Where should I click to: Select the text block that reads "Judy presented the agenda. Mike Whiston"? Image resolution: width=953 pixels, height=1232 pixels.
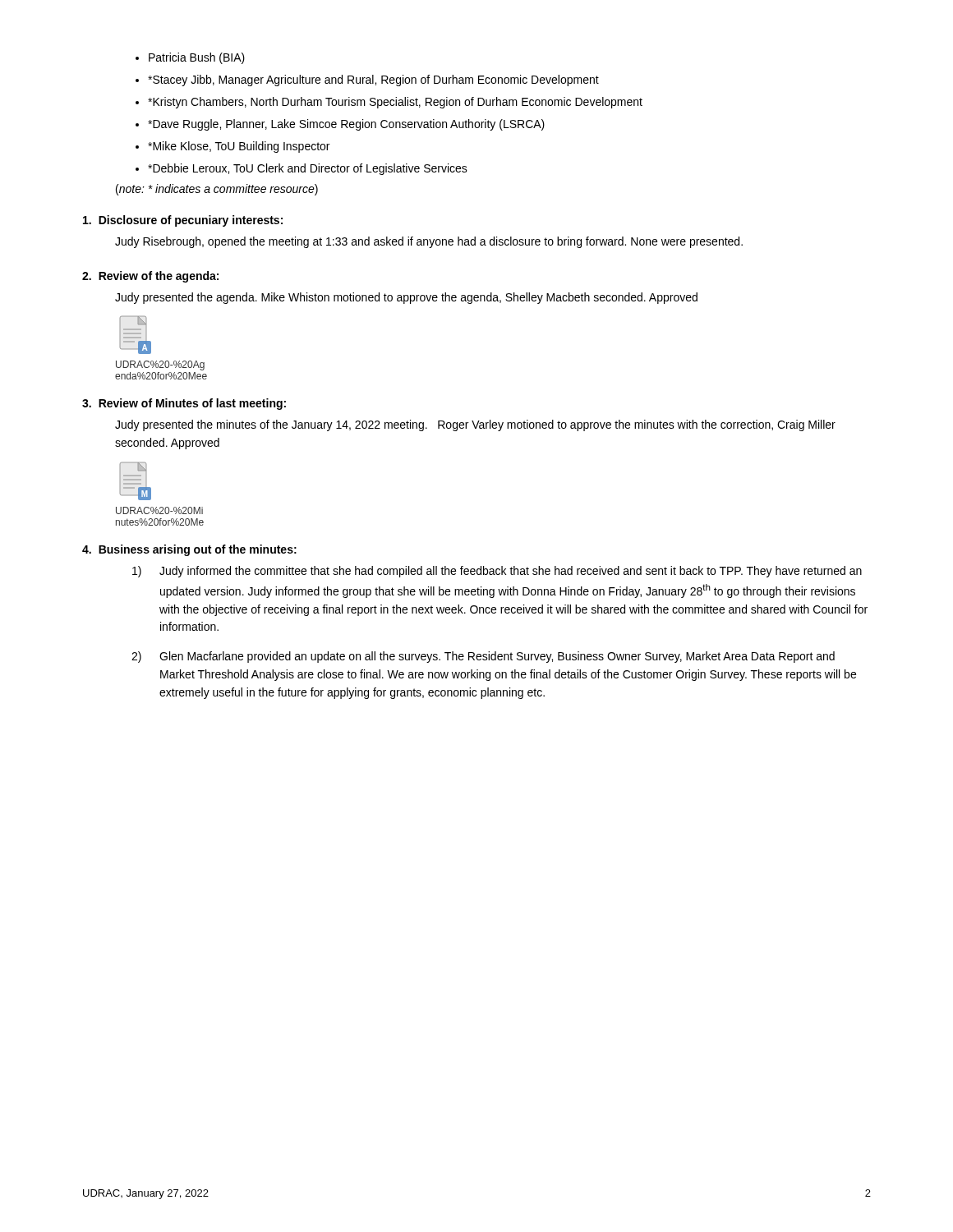(407, 297)
